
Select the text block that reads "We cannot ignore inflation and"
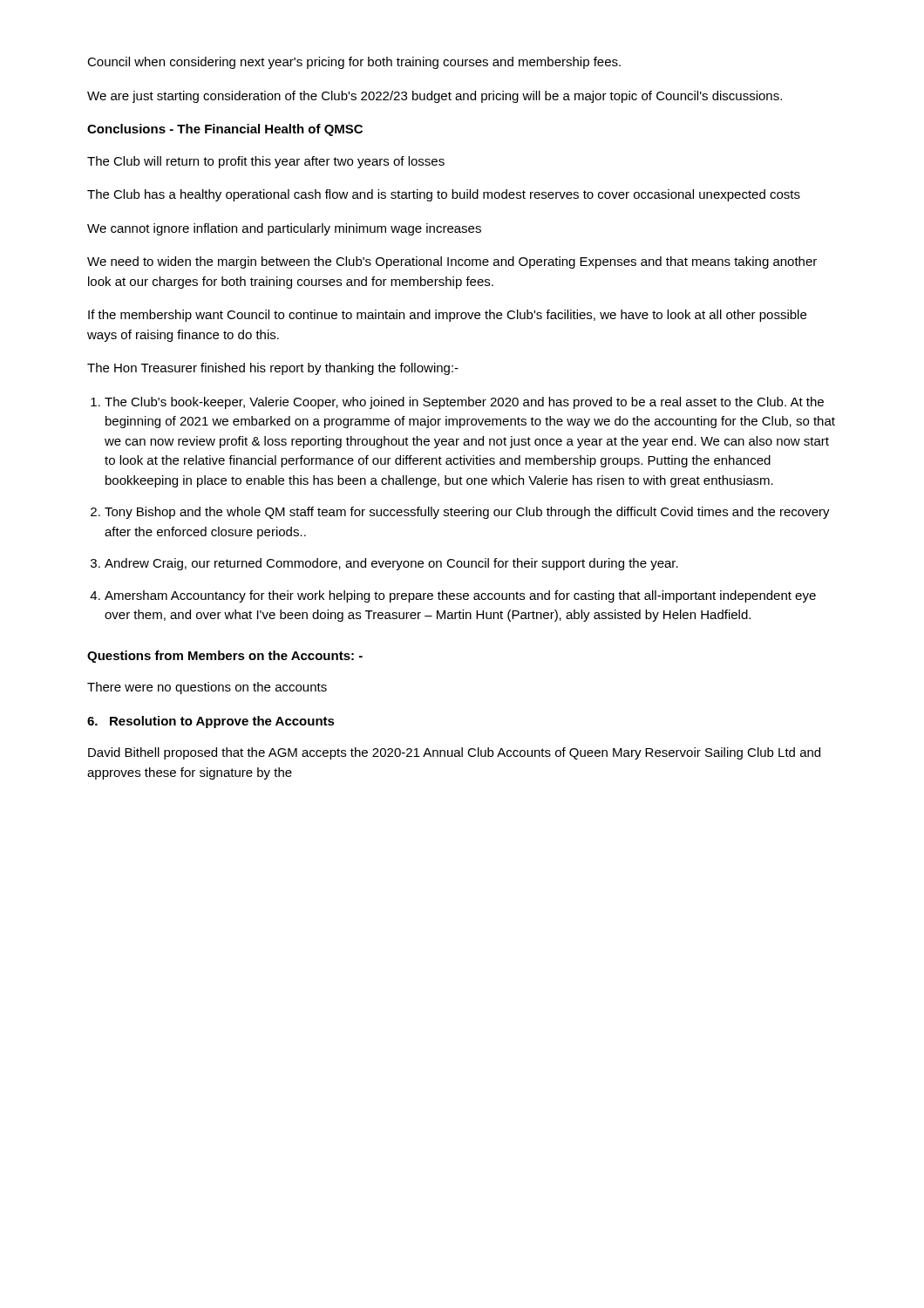click(284, 228)
